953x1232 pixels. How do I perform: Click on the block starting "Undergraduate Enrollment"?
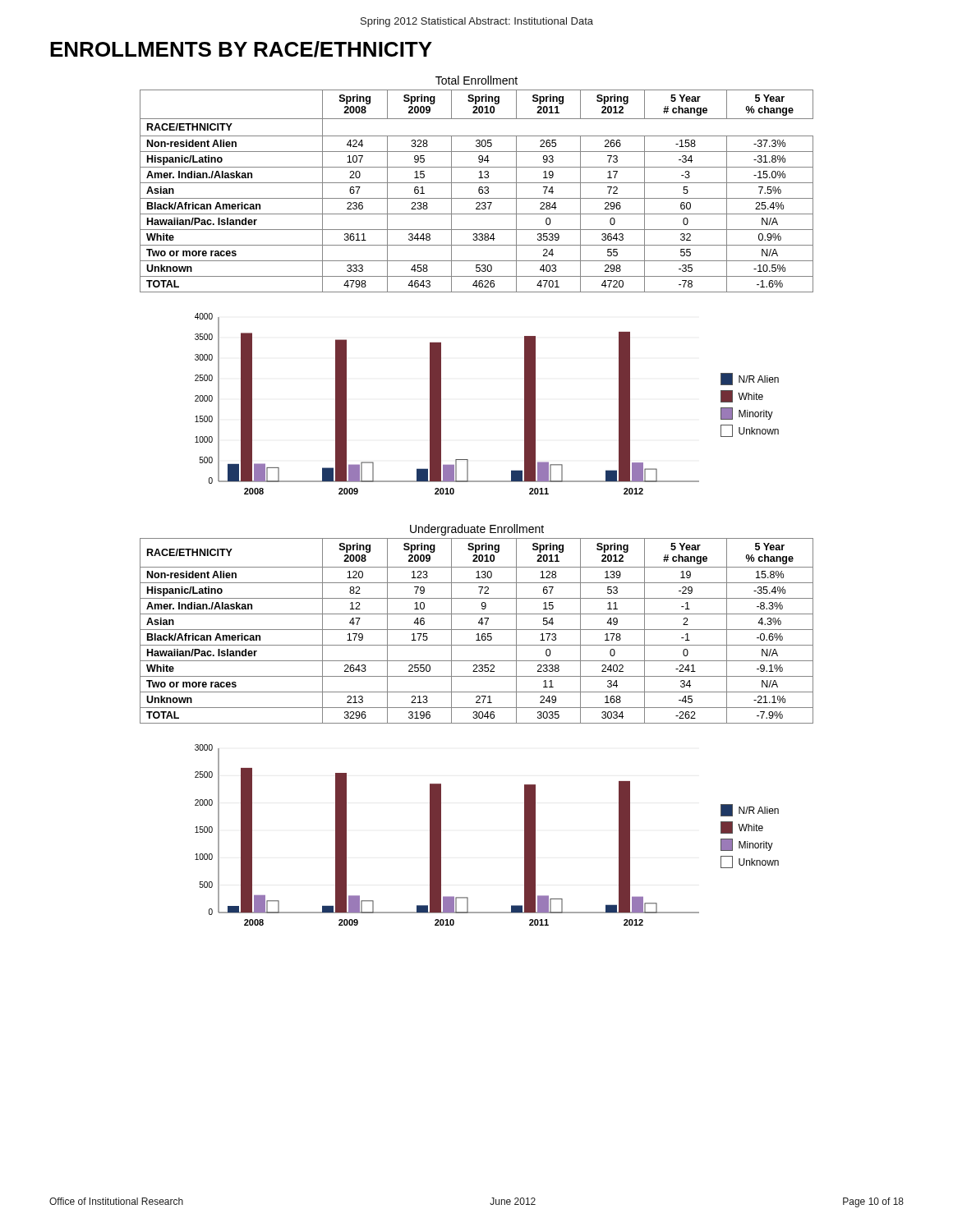[476, 529]
